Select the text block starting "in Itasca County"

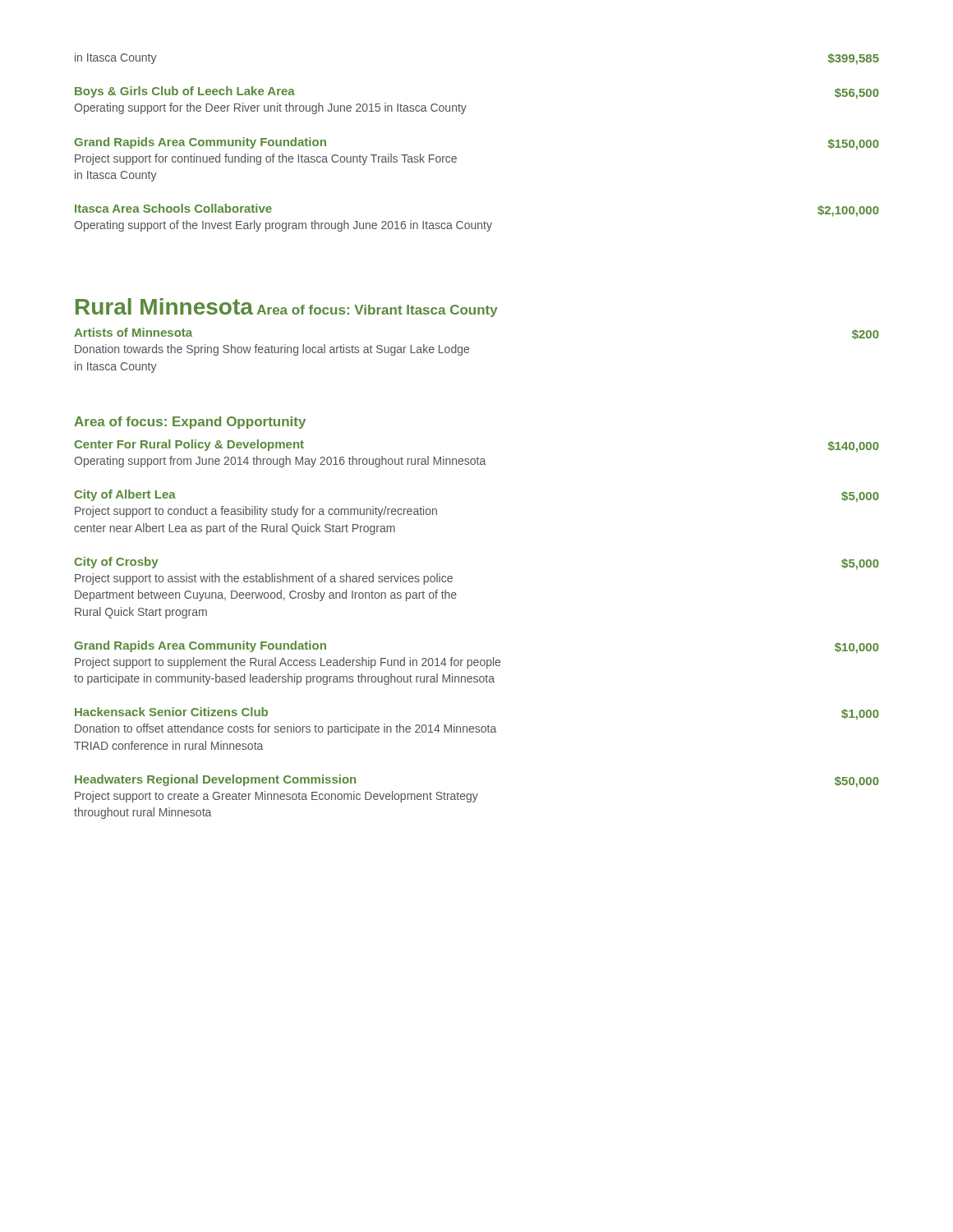click(114, 58)
